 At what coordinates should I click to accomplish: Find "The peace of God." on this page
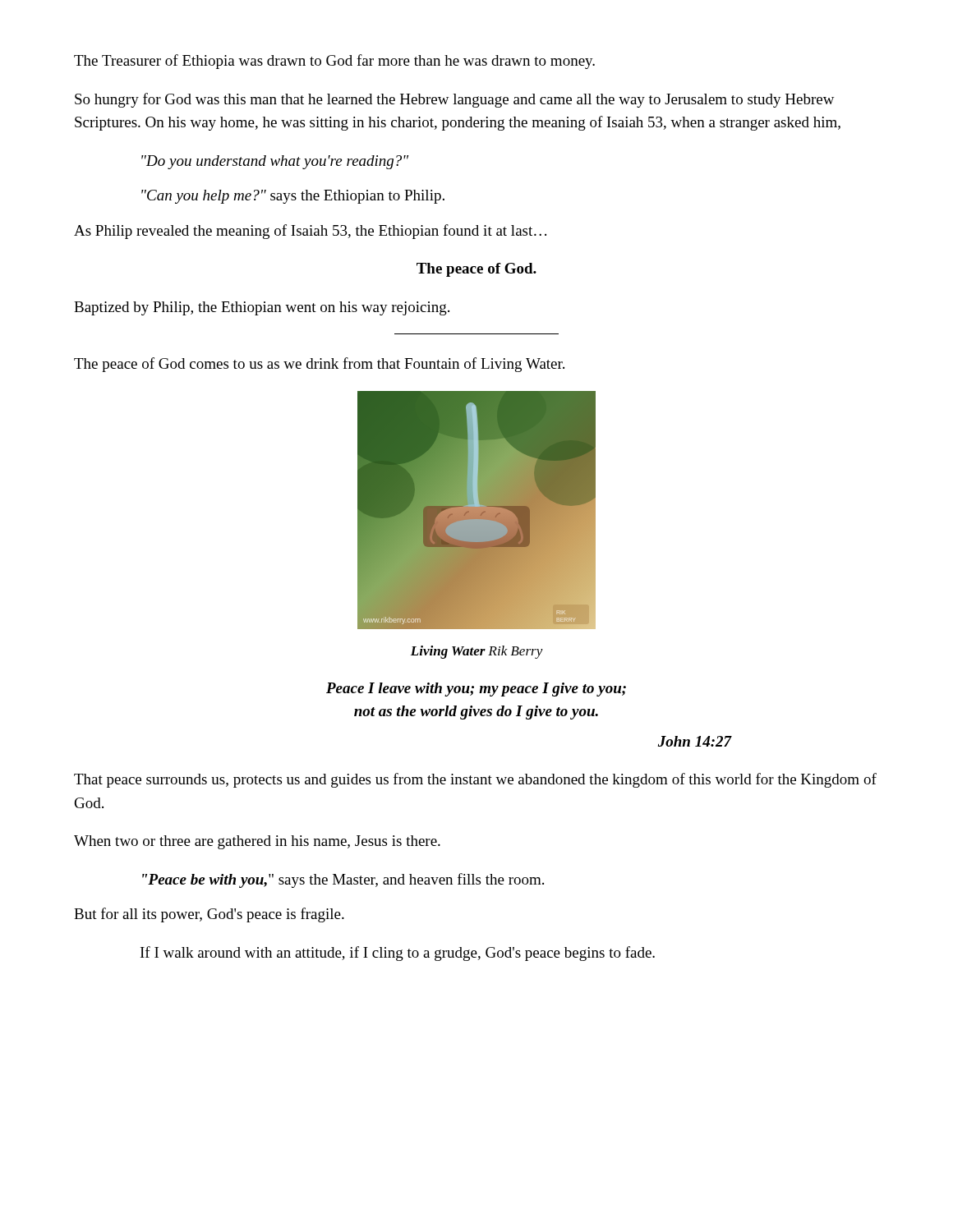(476, 268)
